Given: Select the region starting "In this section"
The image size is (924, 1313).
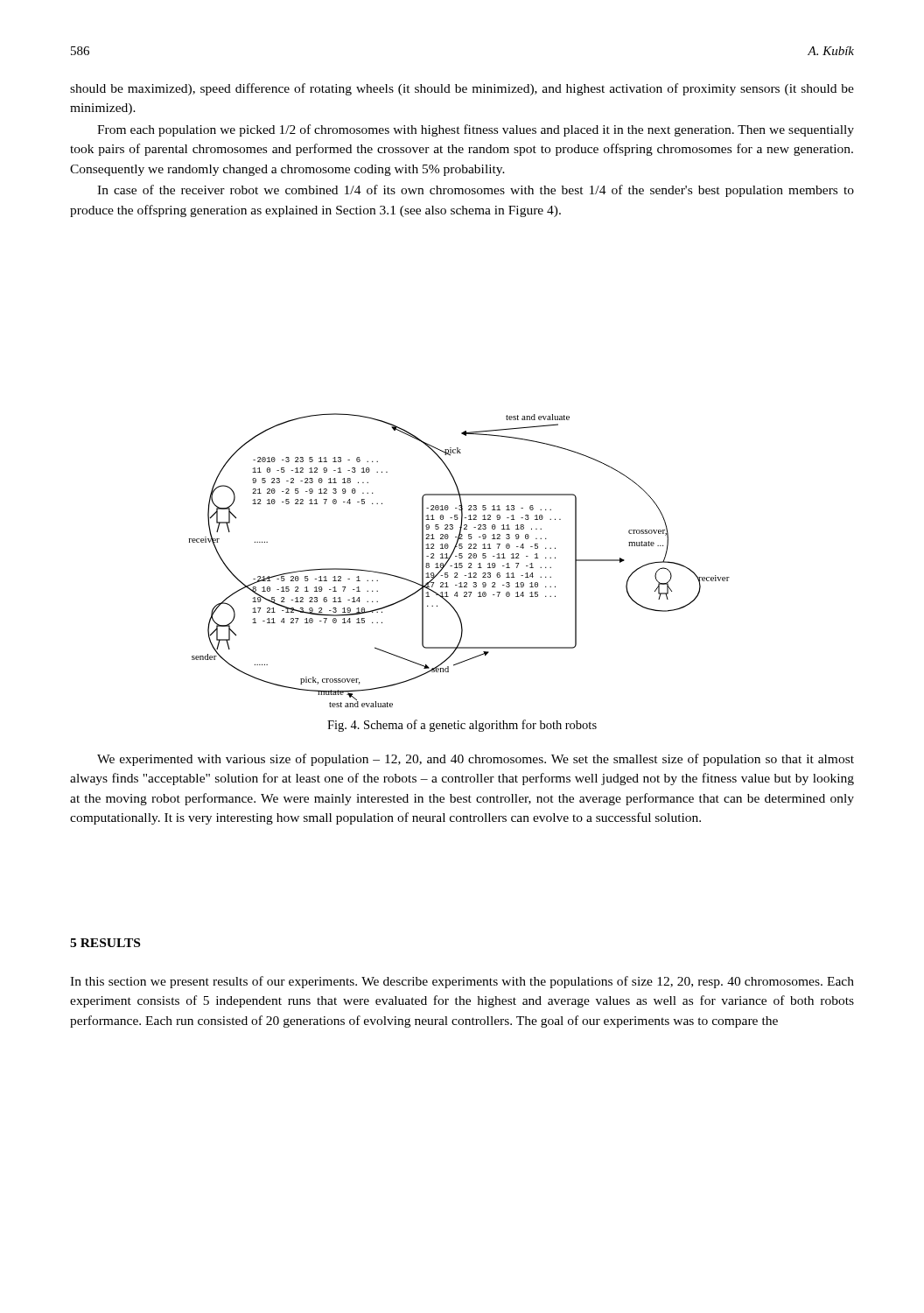Looking at the screenshot, I should point(462,1000).
